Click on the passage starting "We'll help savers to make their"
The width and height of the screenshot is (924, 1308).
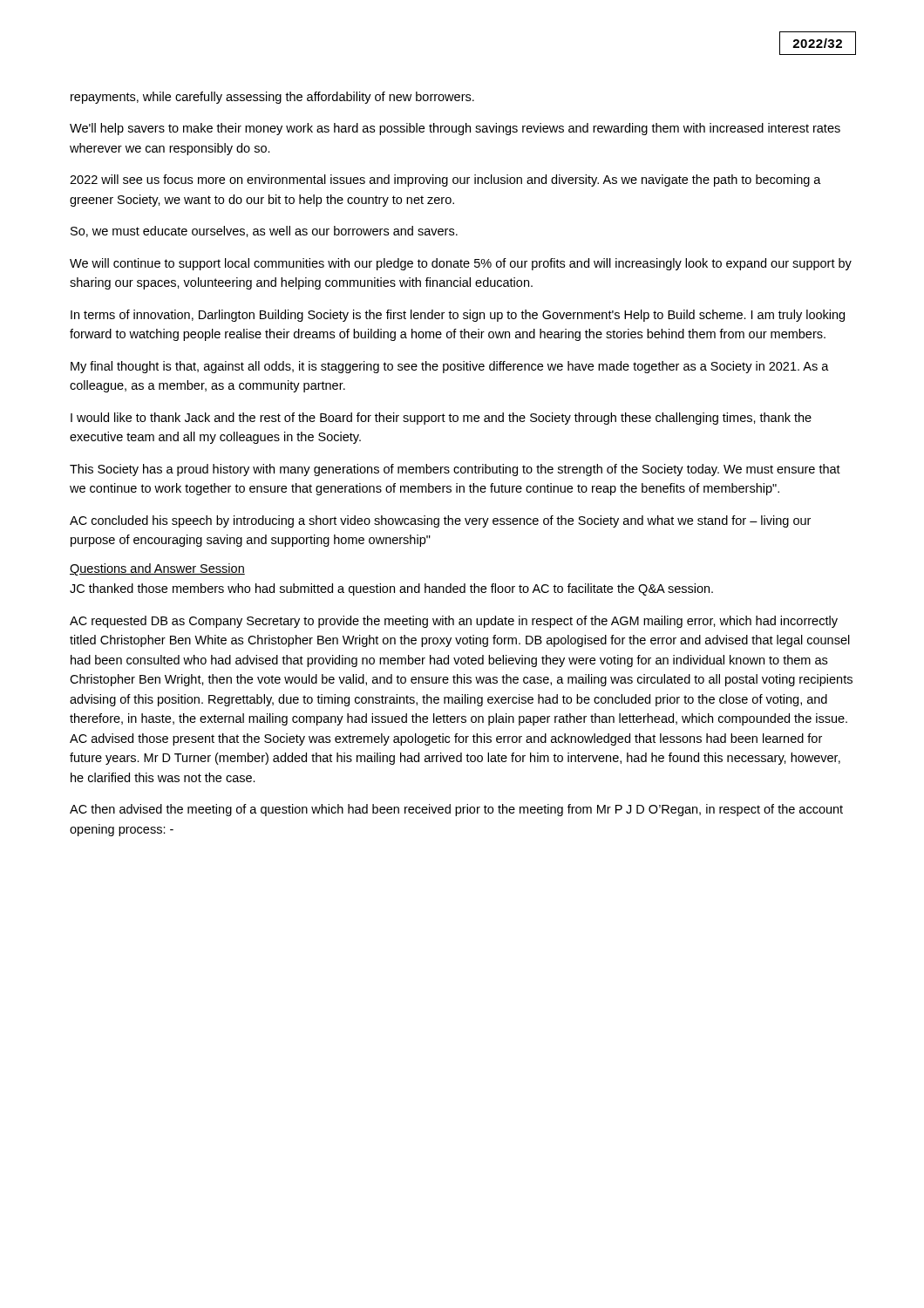point(455,138)
